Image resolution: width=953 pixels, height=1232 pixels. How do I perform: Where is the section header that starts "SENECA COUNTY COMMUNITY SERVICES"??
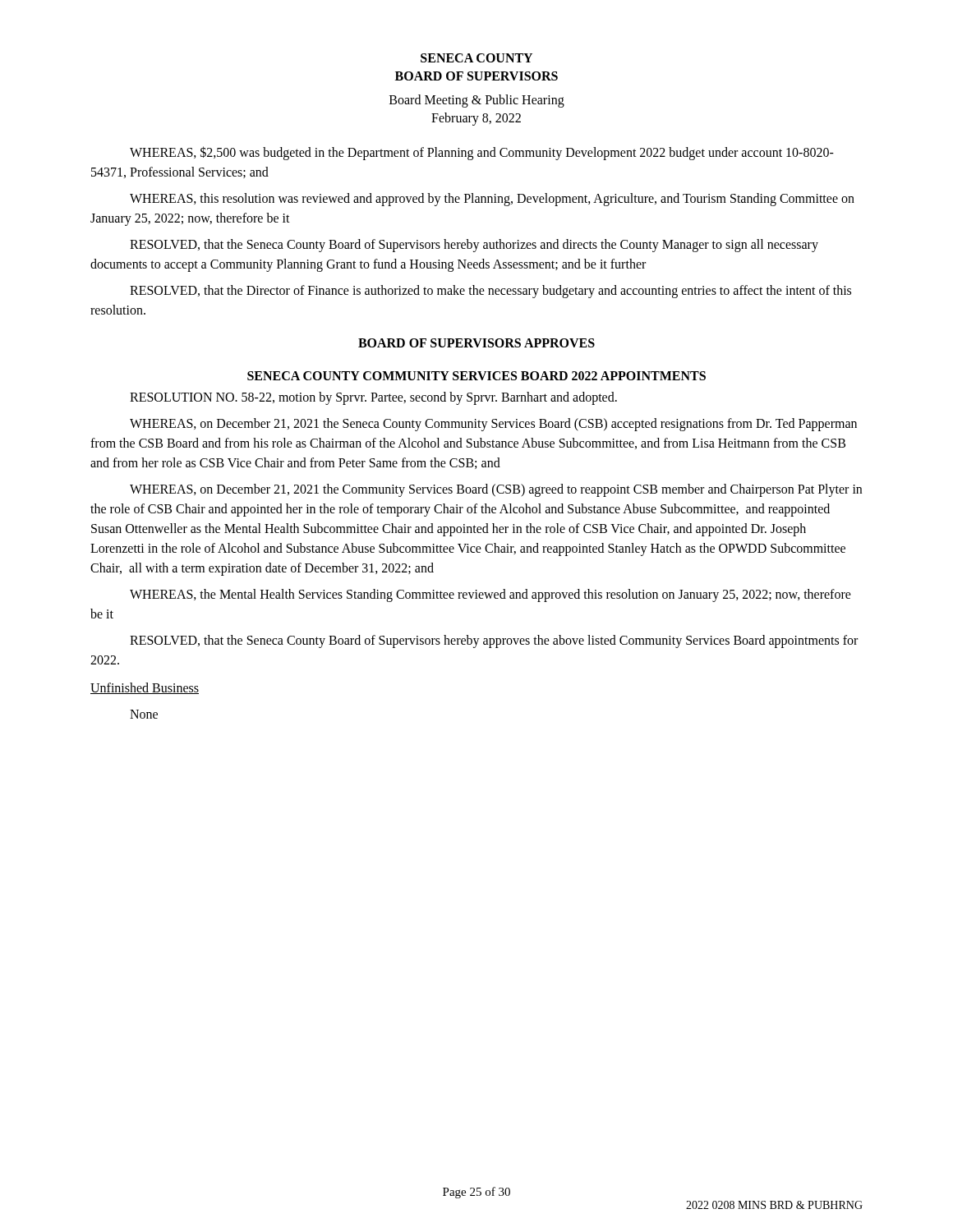[476, 375]
